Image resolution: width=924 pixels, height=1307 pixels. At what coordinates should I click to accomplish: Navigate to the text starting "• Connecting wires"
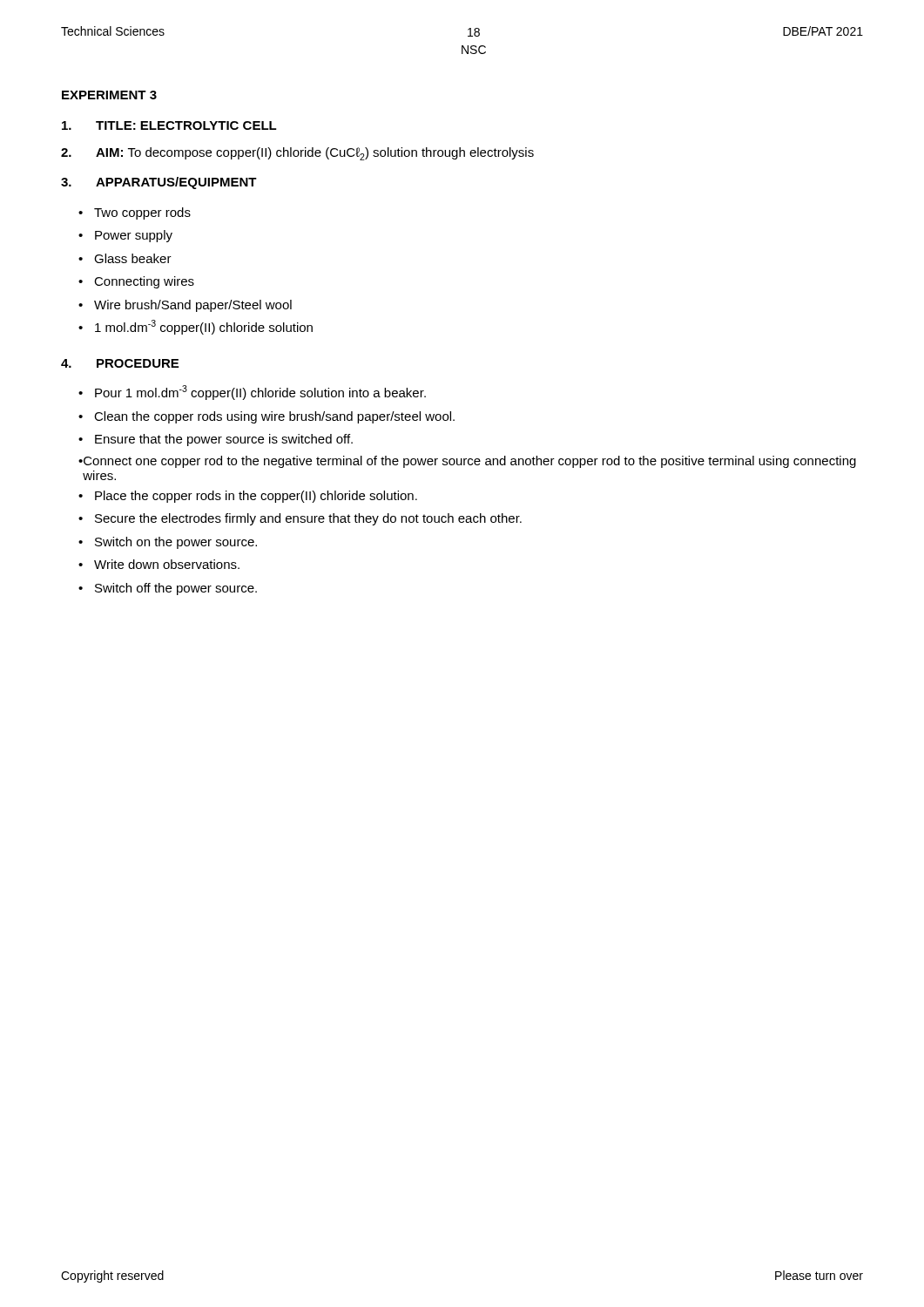pyautogui.click(x=136, y=282)
